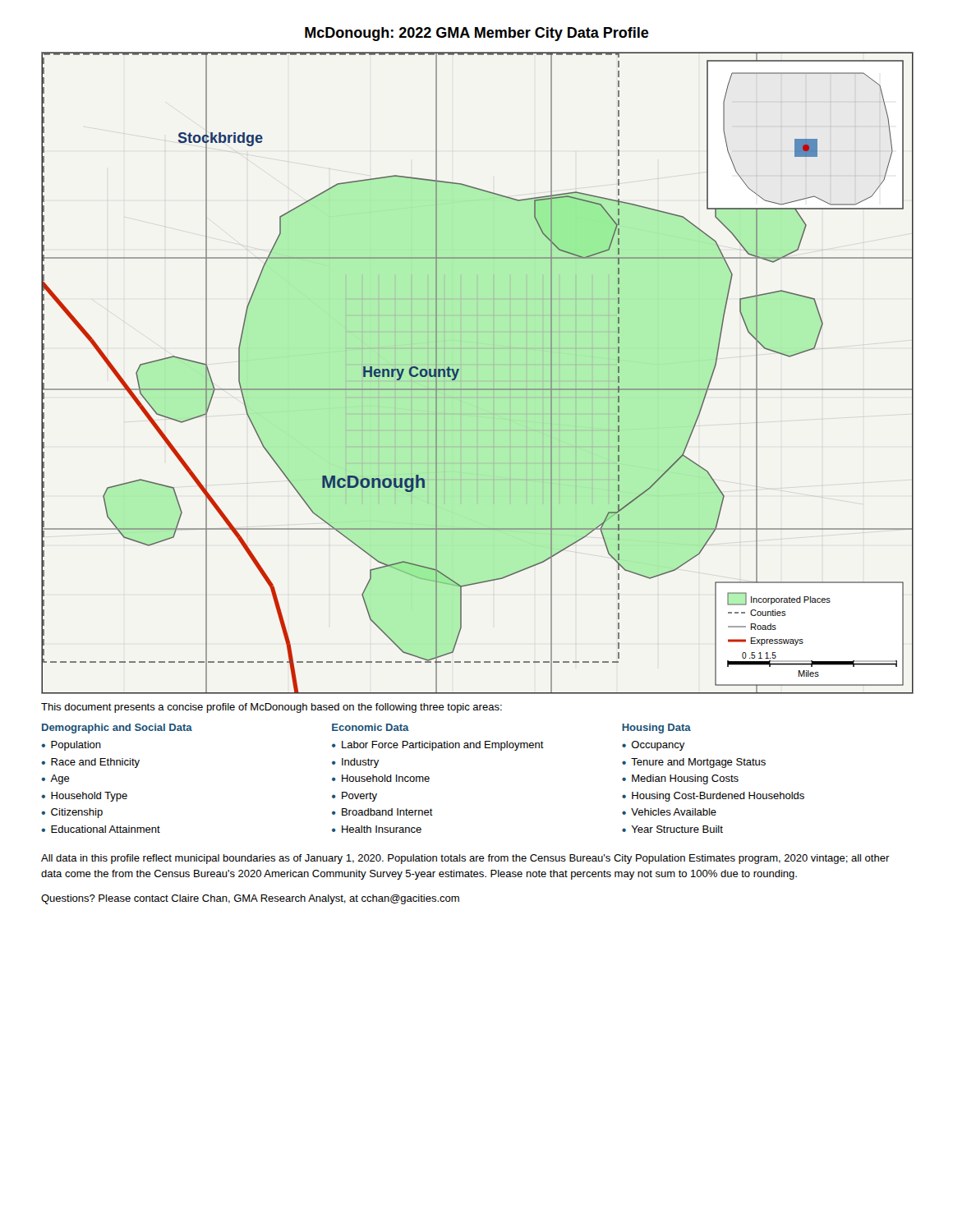Find the list item containing "• Population"
This screenshot has width=953, height=1232.
[x=71, y=746]
